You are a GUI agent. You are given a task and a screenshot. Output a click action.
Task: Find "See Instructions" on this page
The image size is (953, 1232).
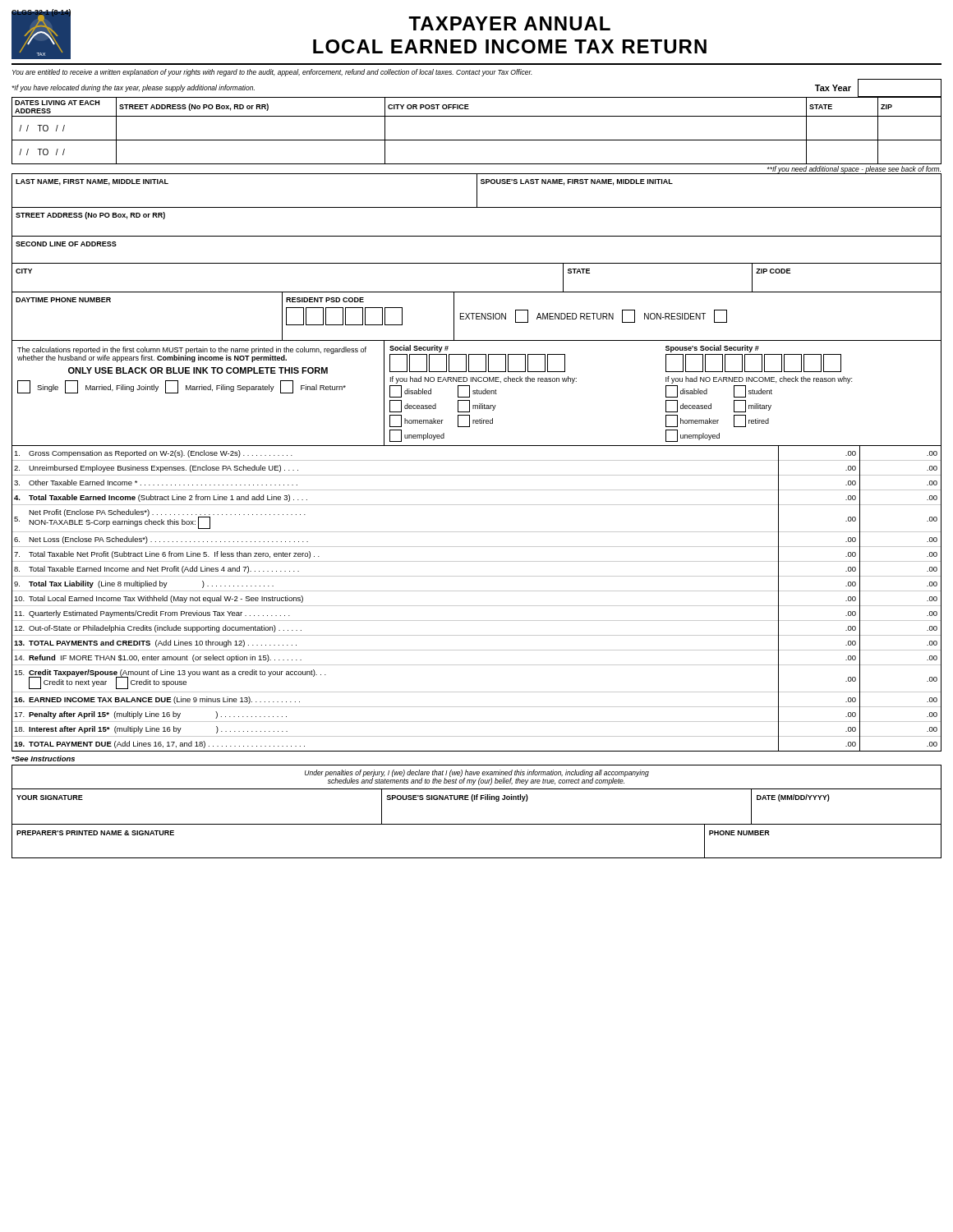point(43,758)
